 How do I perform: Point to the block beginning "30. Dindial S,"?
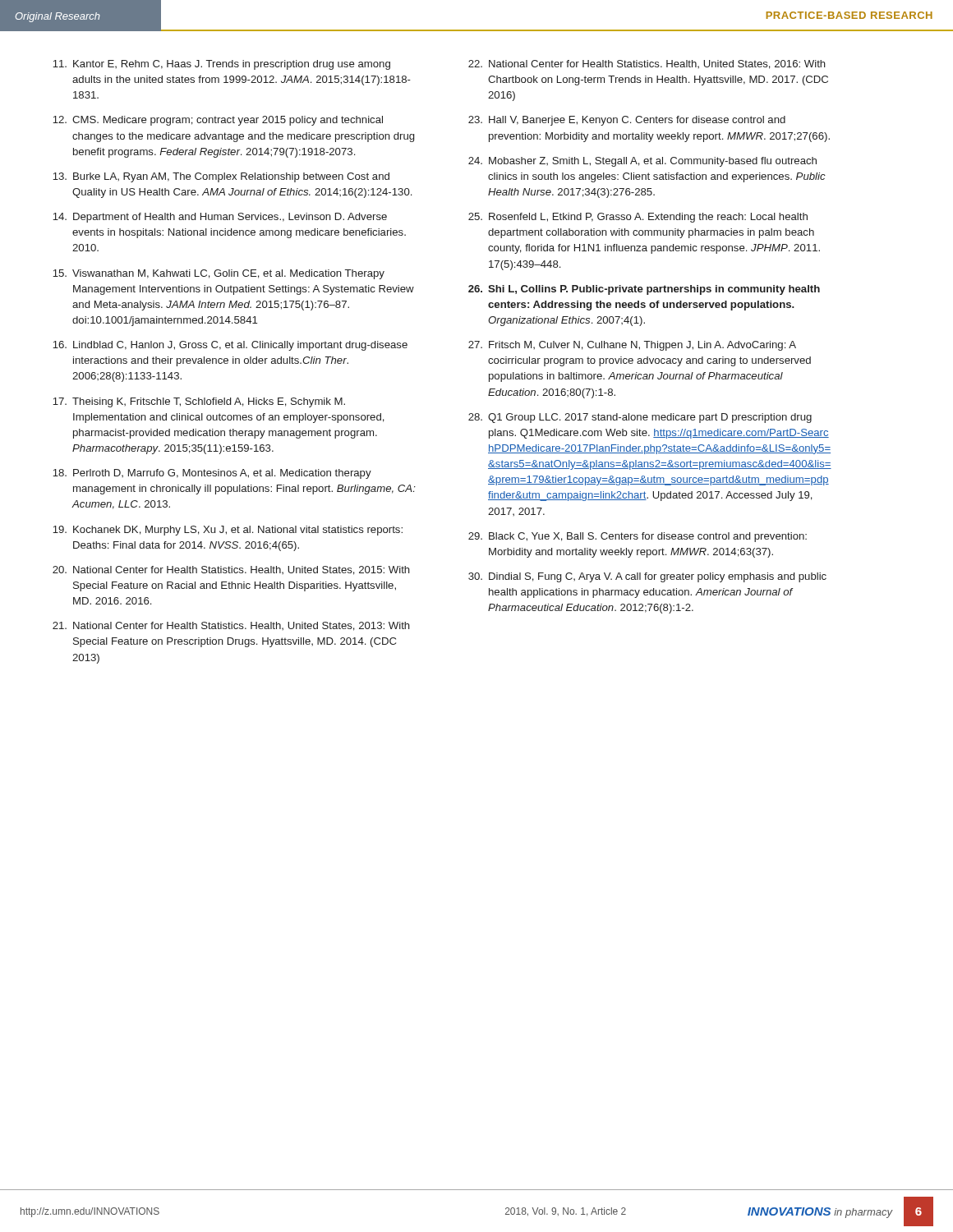[643, 592]
